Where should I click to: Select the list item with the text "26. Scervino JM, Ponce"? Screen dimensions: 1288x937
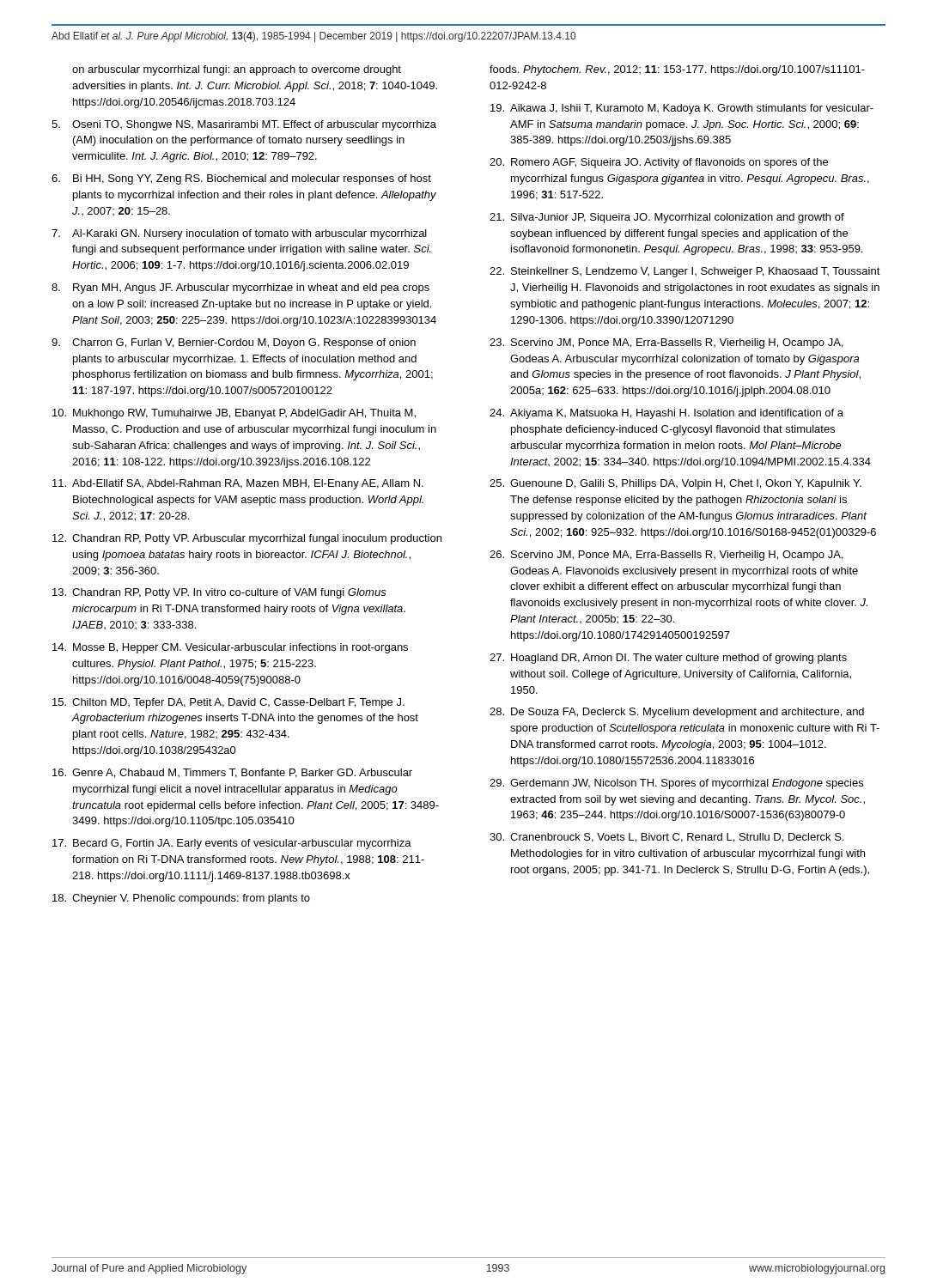point(685,595)
